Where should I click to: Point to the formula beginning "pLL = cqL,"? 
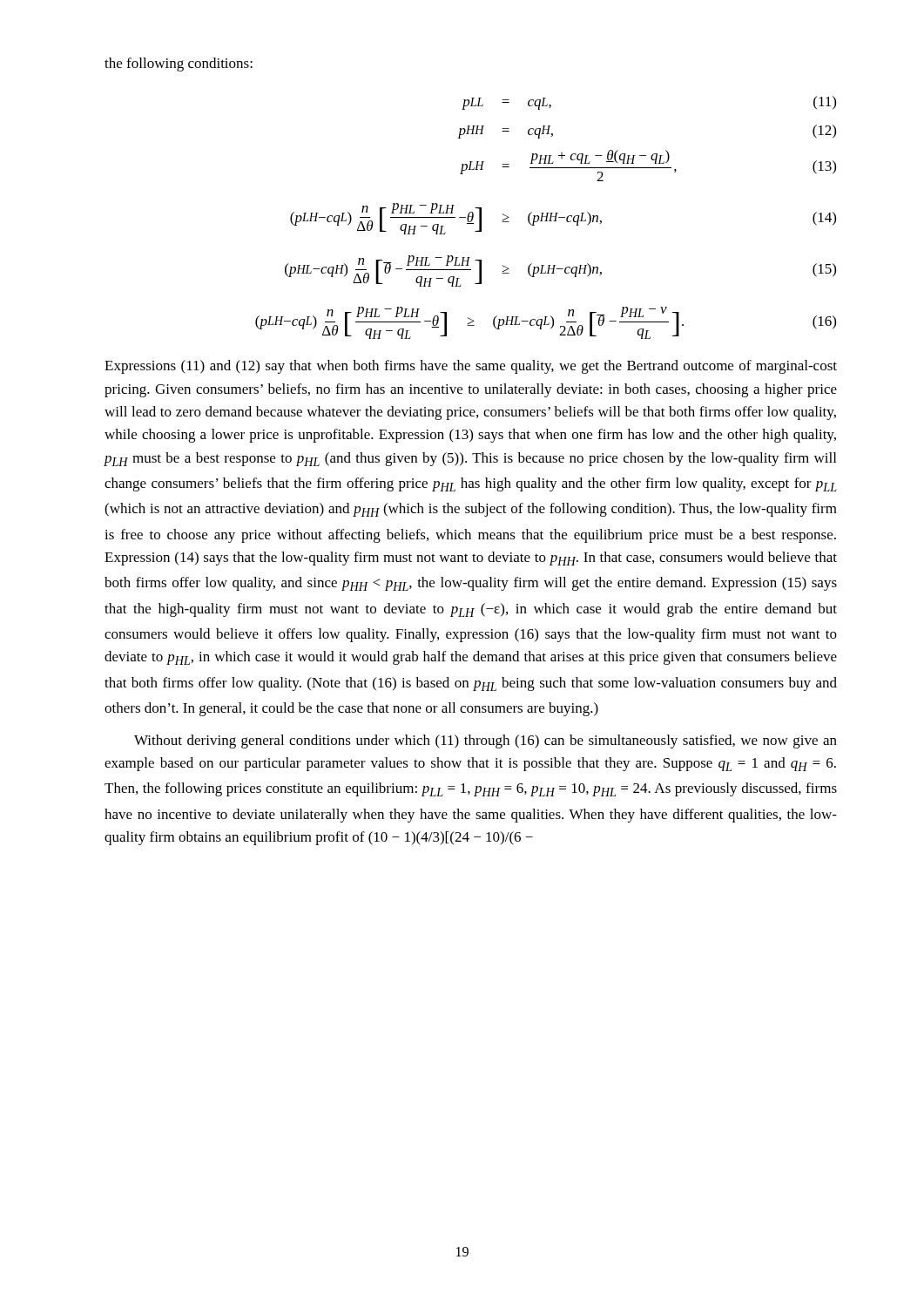471,217
